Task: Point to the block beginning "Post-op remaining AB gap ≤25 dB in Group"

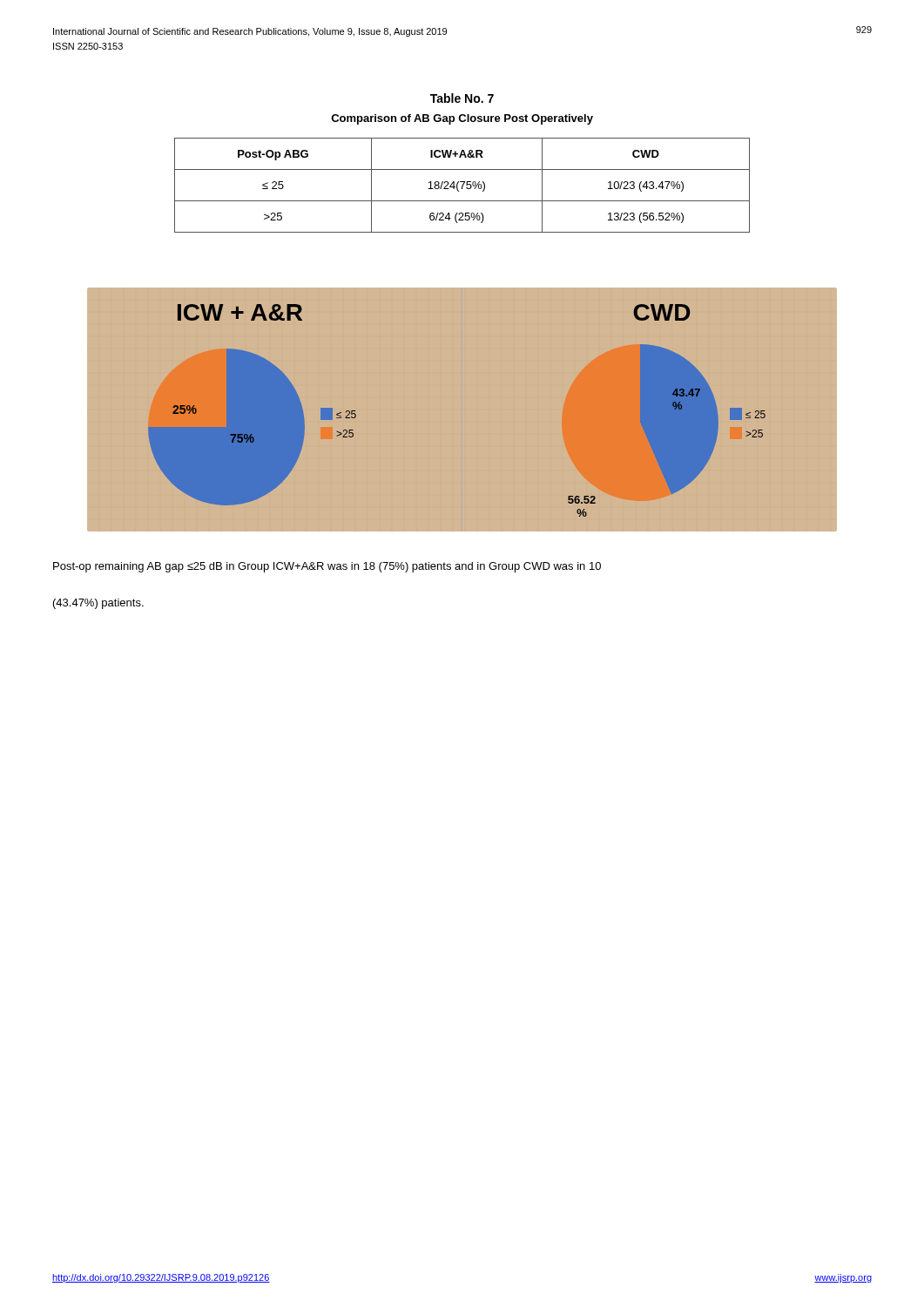Action: coord(327,567)
